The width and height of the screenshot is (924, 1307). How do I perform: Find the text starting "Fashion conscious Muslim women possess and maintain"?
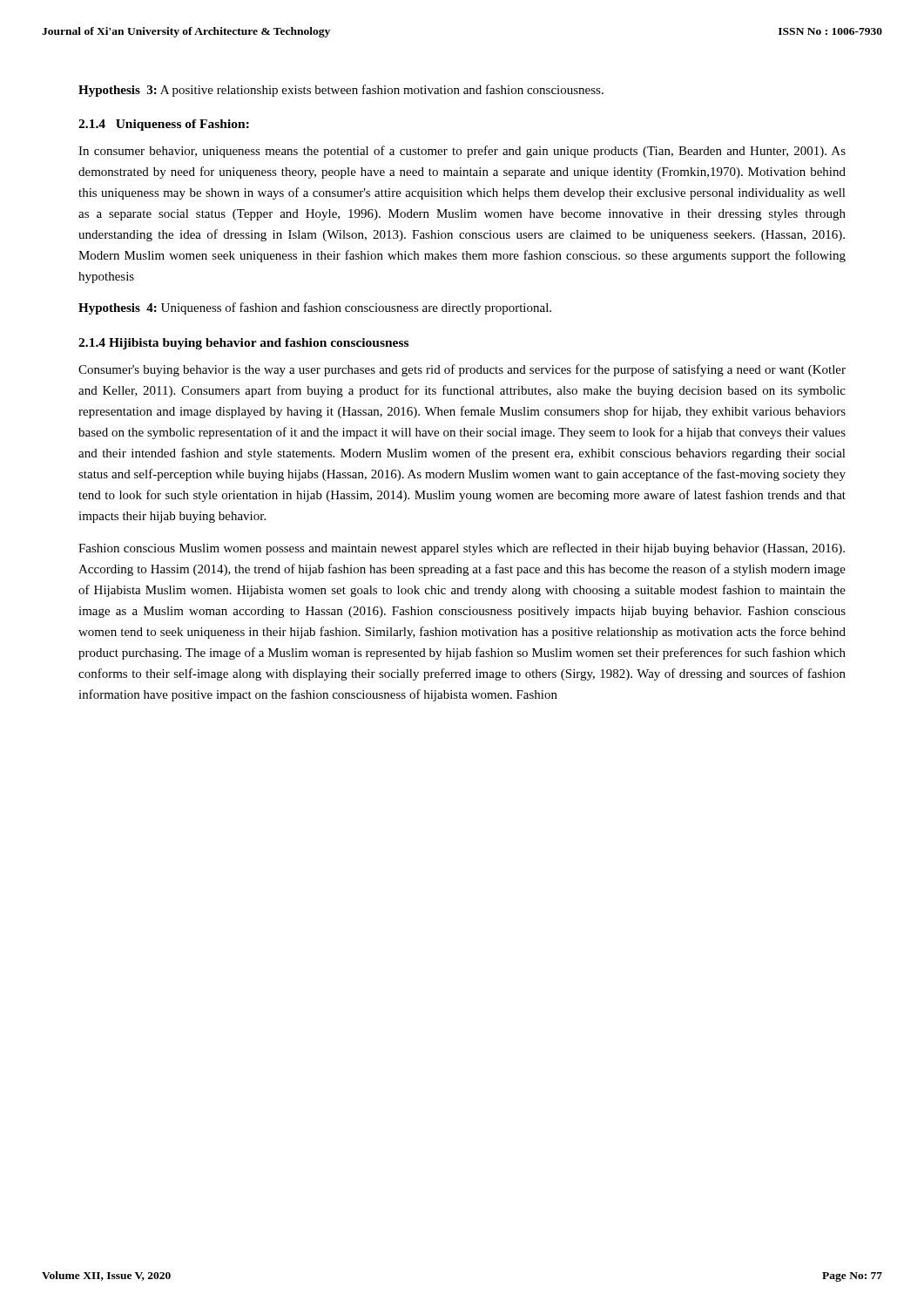click(x=462, y=621)
